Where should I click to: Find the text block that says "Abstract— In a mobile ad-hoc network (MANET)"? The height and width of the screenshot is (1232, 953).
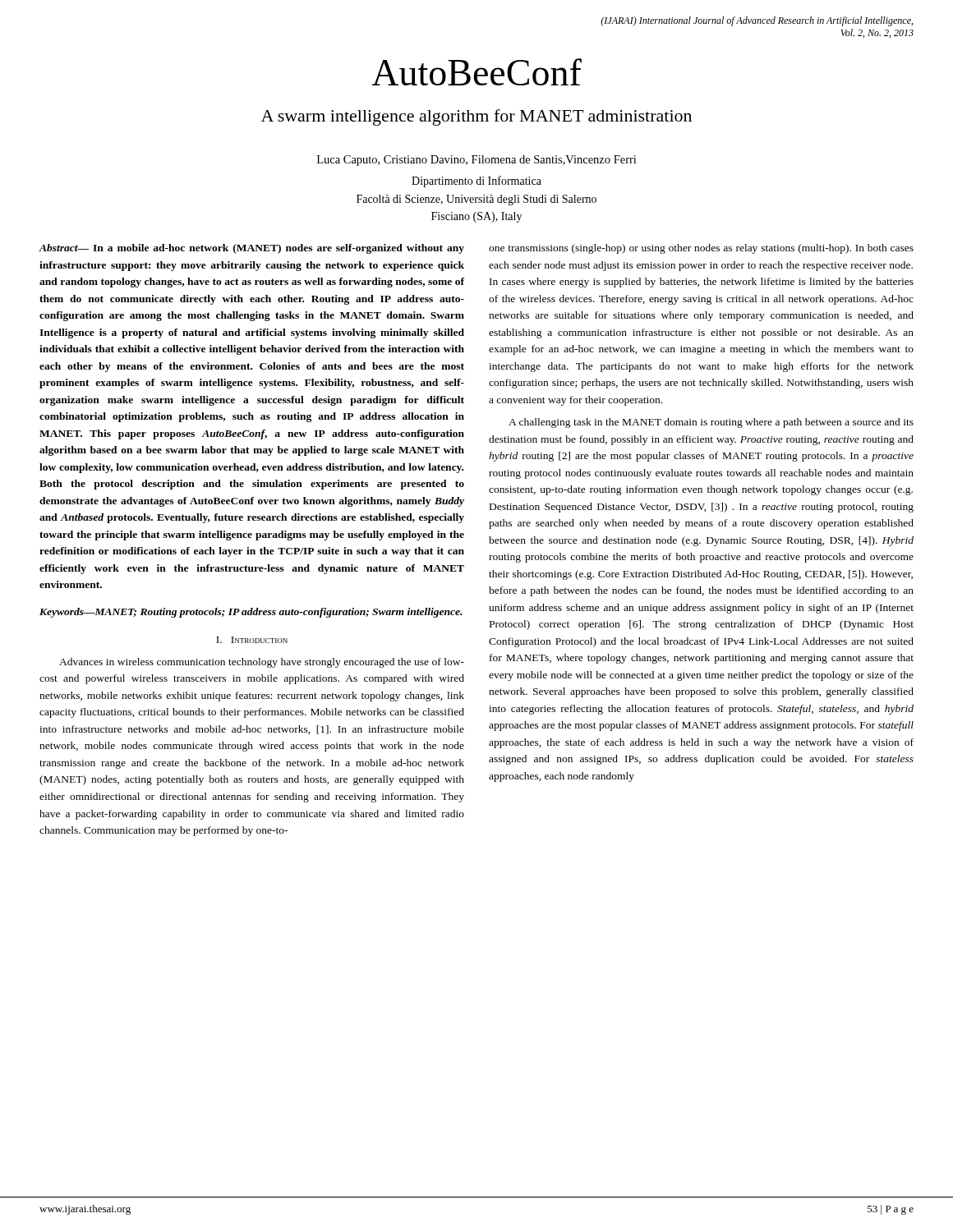tap(252, 417)
